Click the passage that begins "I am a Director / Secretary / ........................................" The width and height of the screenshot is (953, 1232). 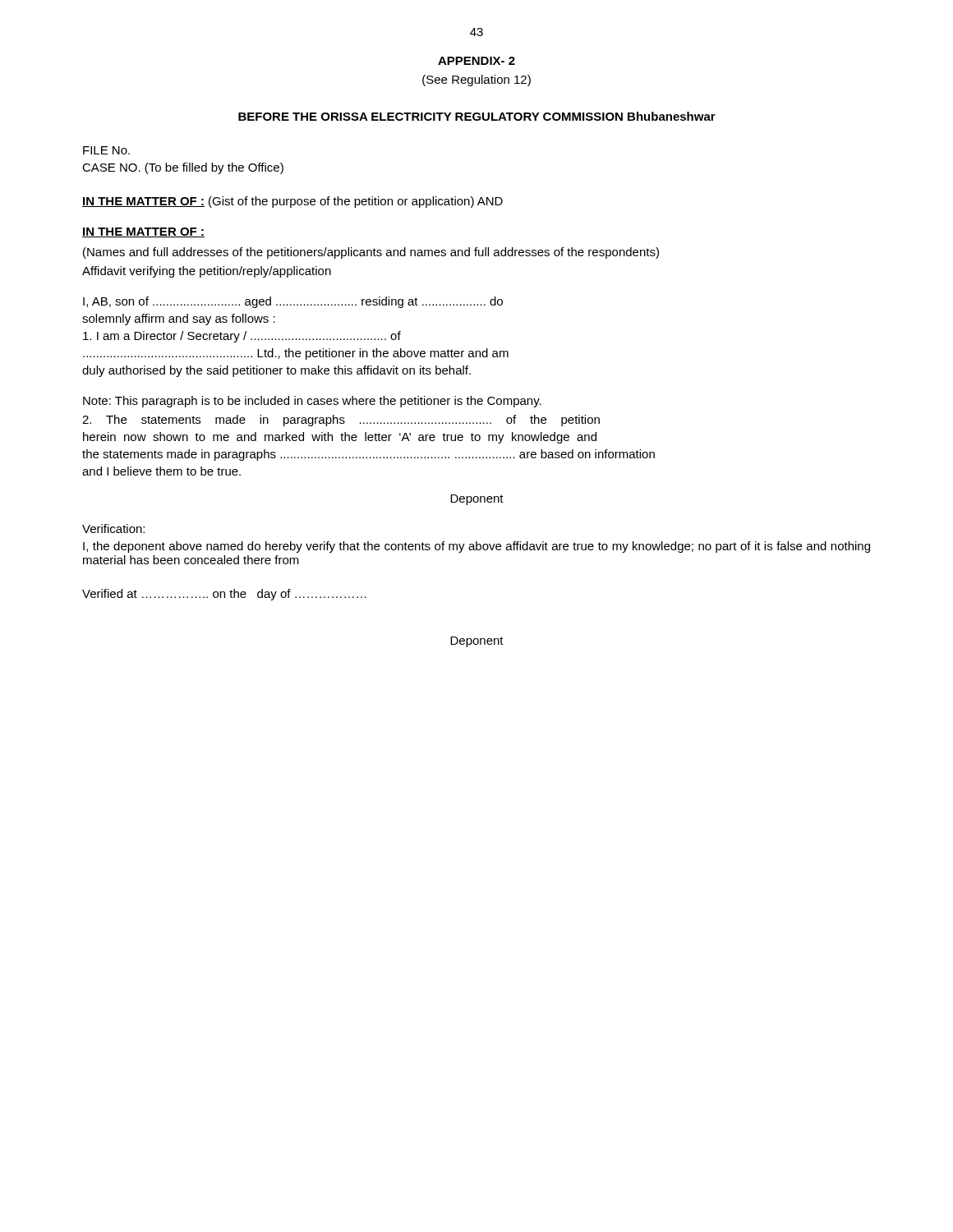(x=241, y=336)
